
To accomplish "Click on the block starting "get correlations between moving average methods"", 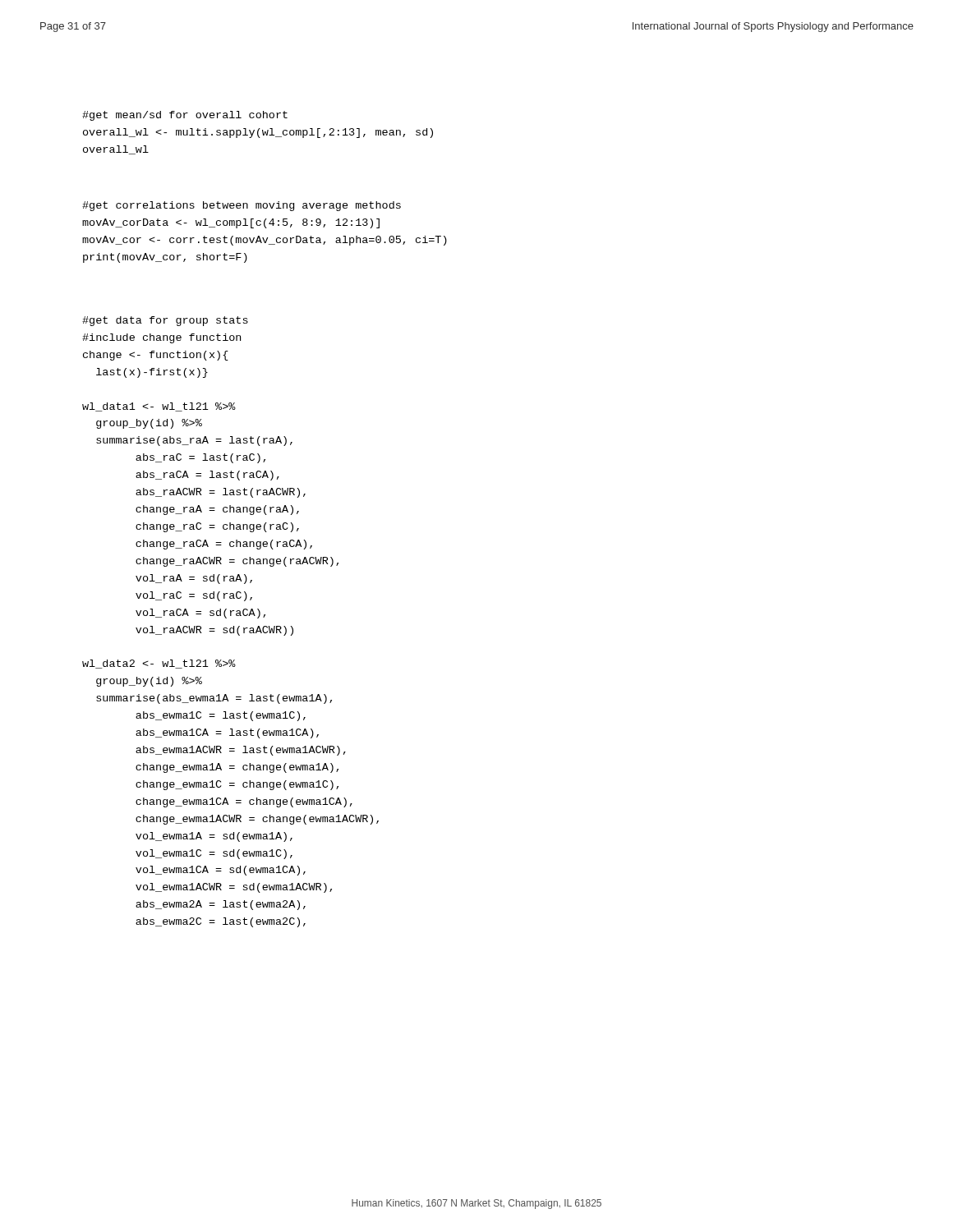I will (265, 231).
